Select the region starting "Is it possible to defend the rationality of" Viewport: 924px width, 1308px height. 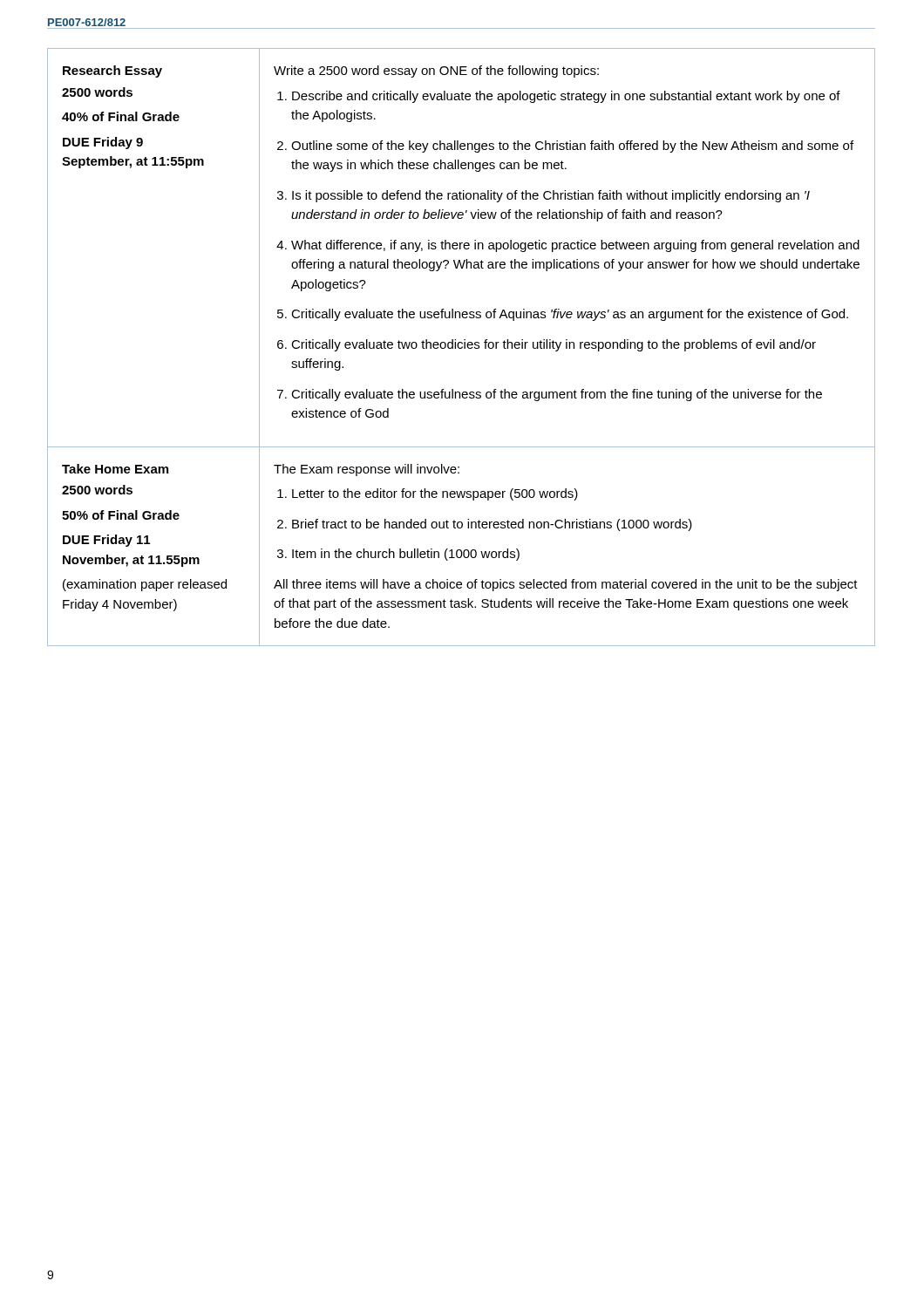550,204
